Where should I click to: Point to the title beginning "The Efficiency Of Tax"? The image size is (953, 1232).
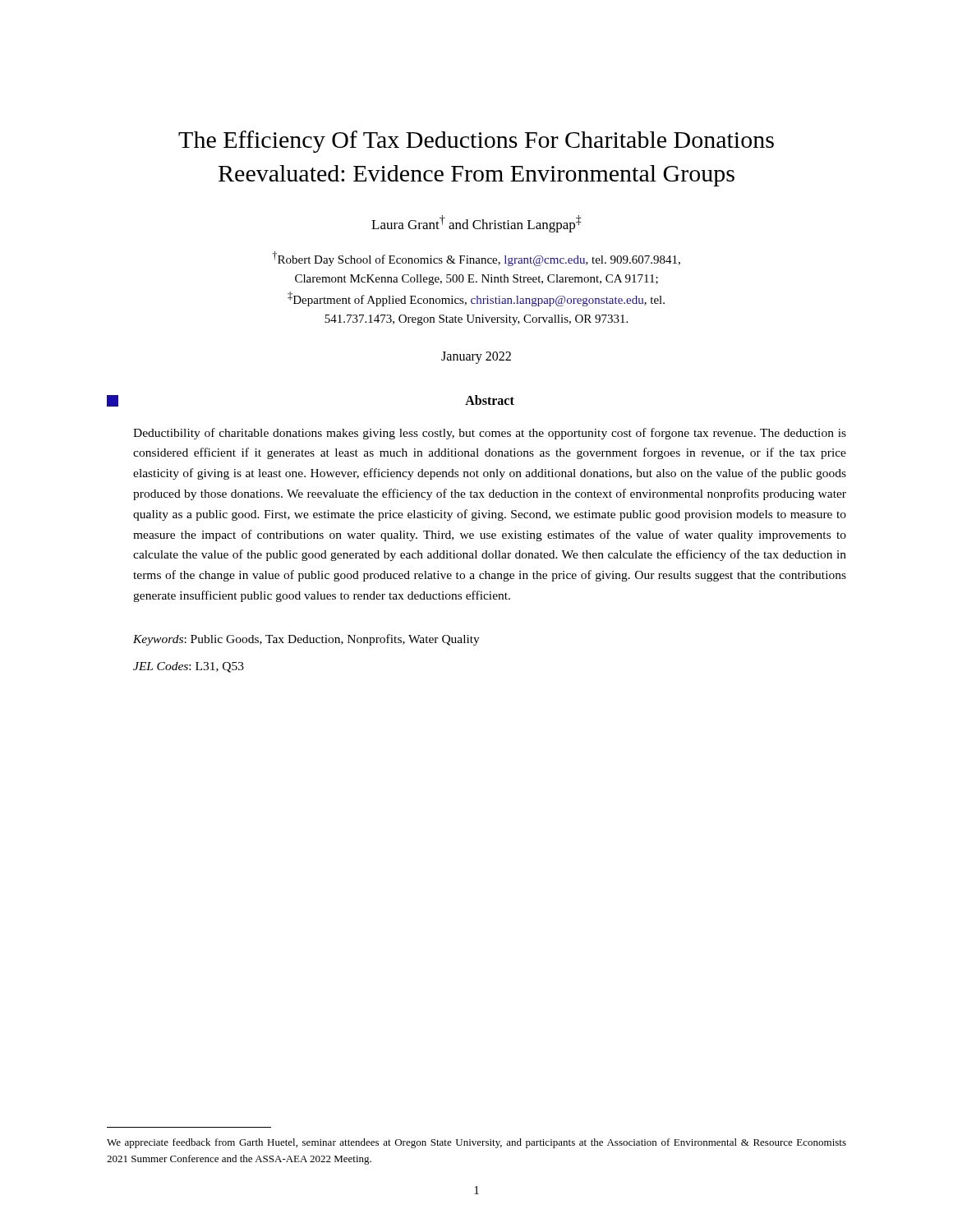click(x=476, y=156)
